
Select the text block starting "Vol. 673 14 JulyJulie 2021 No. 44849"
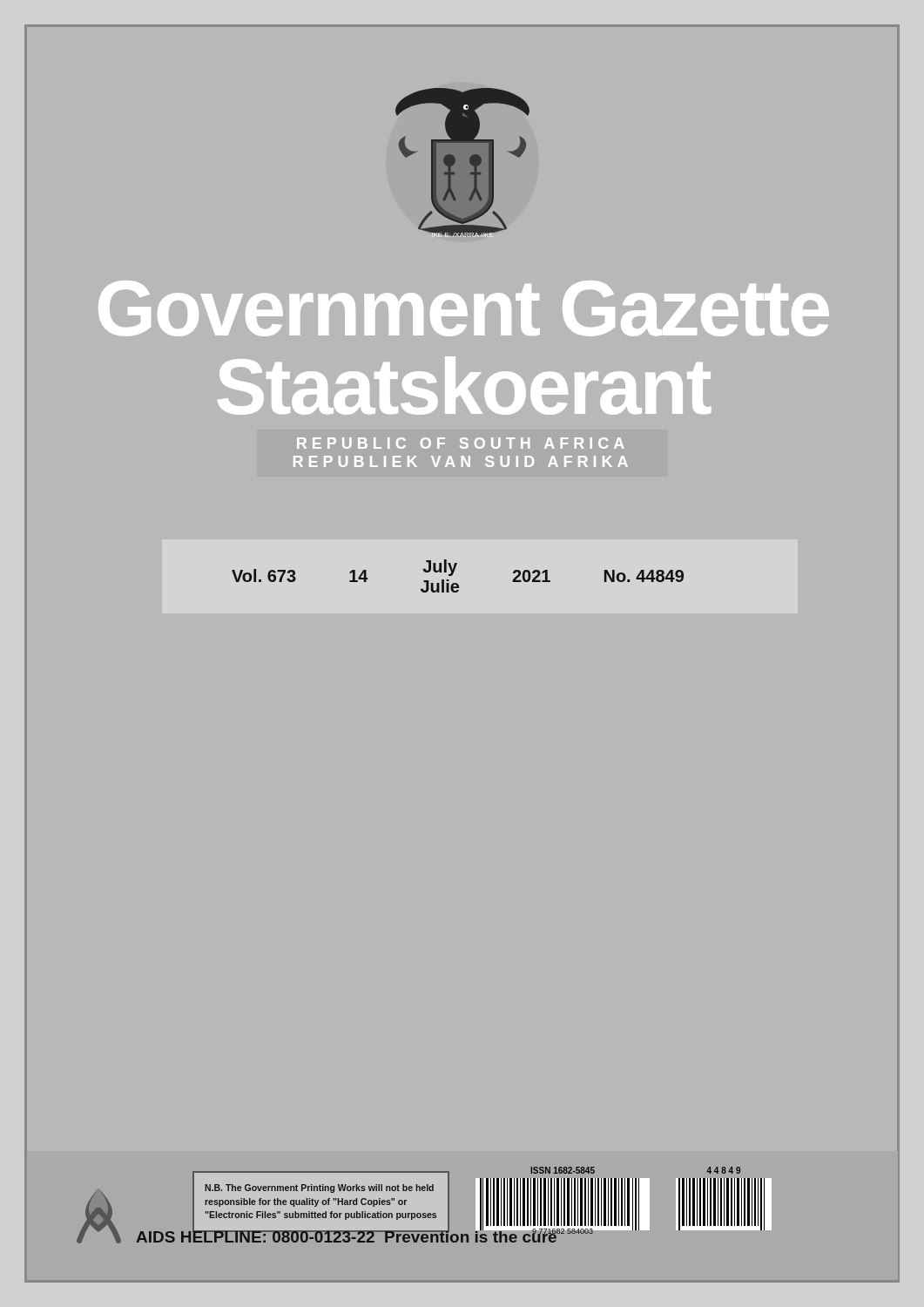(458, 576)
